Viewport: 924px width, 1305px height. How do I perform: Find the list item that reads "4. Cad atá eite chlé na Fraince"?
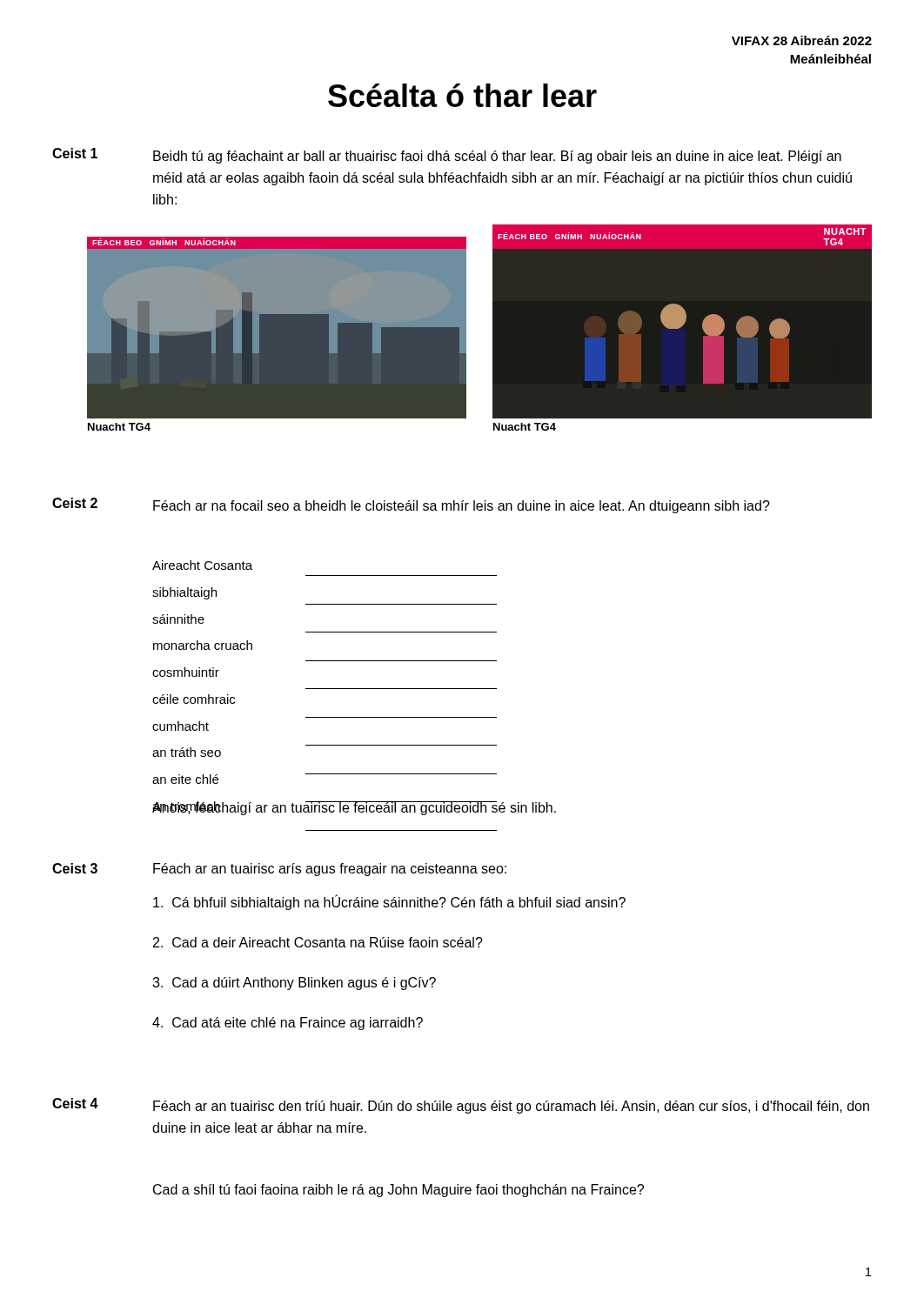tap(288, 1023)
